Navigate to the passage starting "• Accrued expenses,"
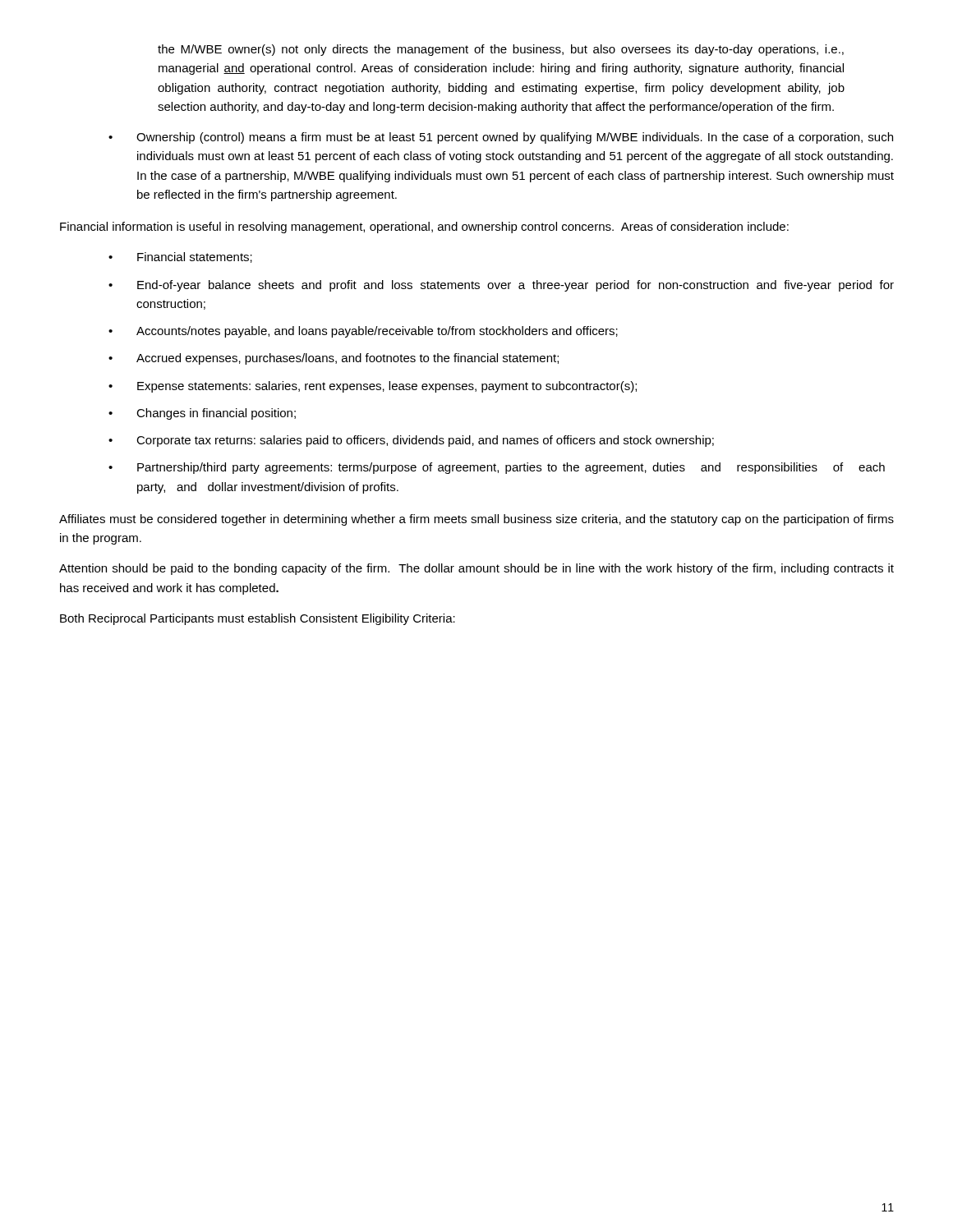This screenshot has height=1232, width=953. (x=501, y=358)
